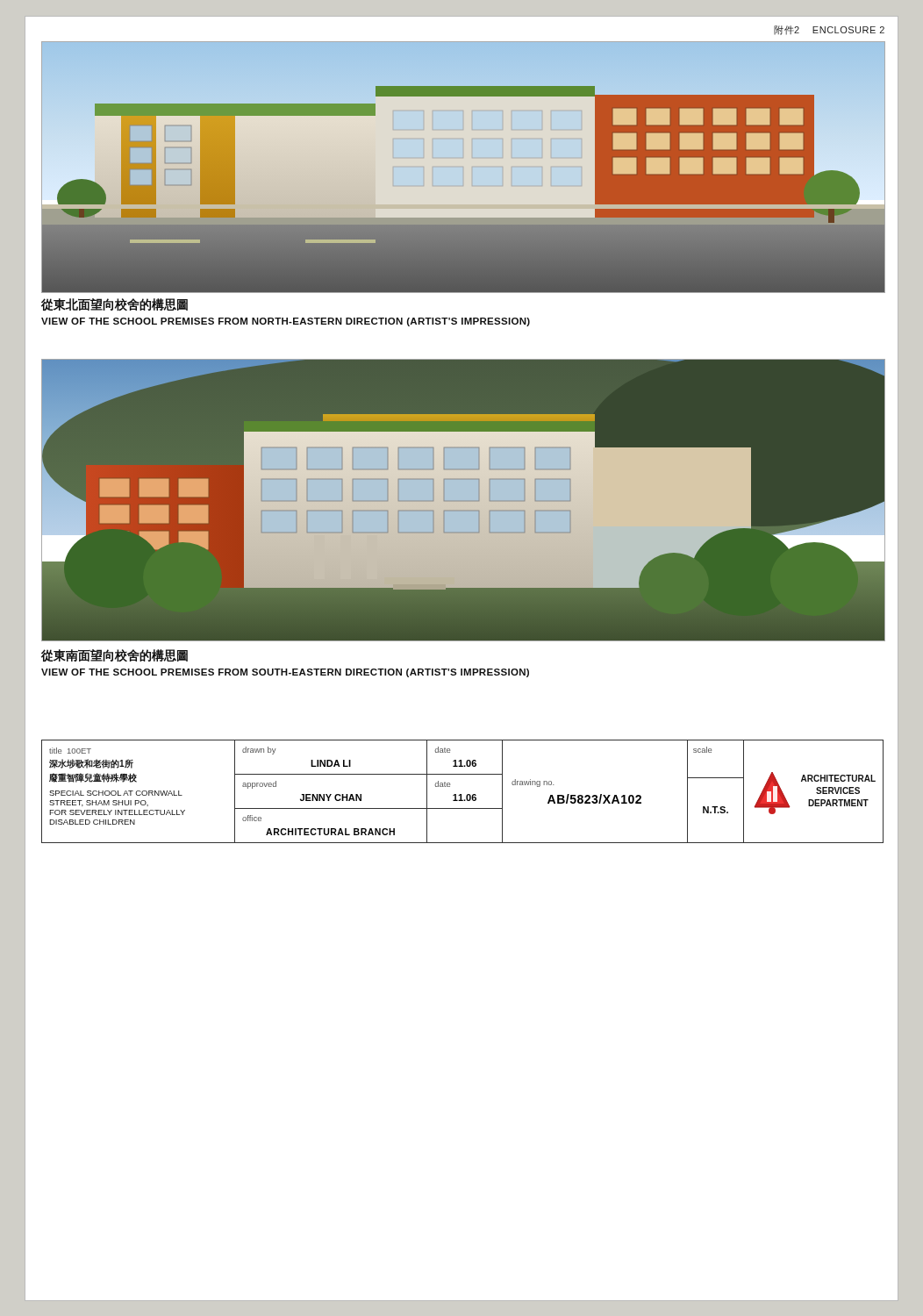Image resolution: width=923 pixels, height=1316 pixels.
Task: Select the caption that reads "從東南面望向校舍的構思圖 VIEW OF THE SCHOOL PREMISES FROM"
Action: click(462, 663)
